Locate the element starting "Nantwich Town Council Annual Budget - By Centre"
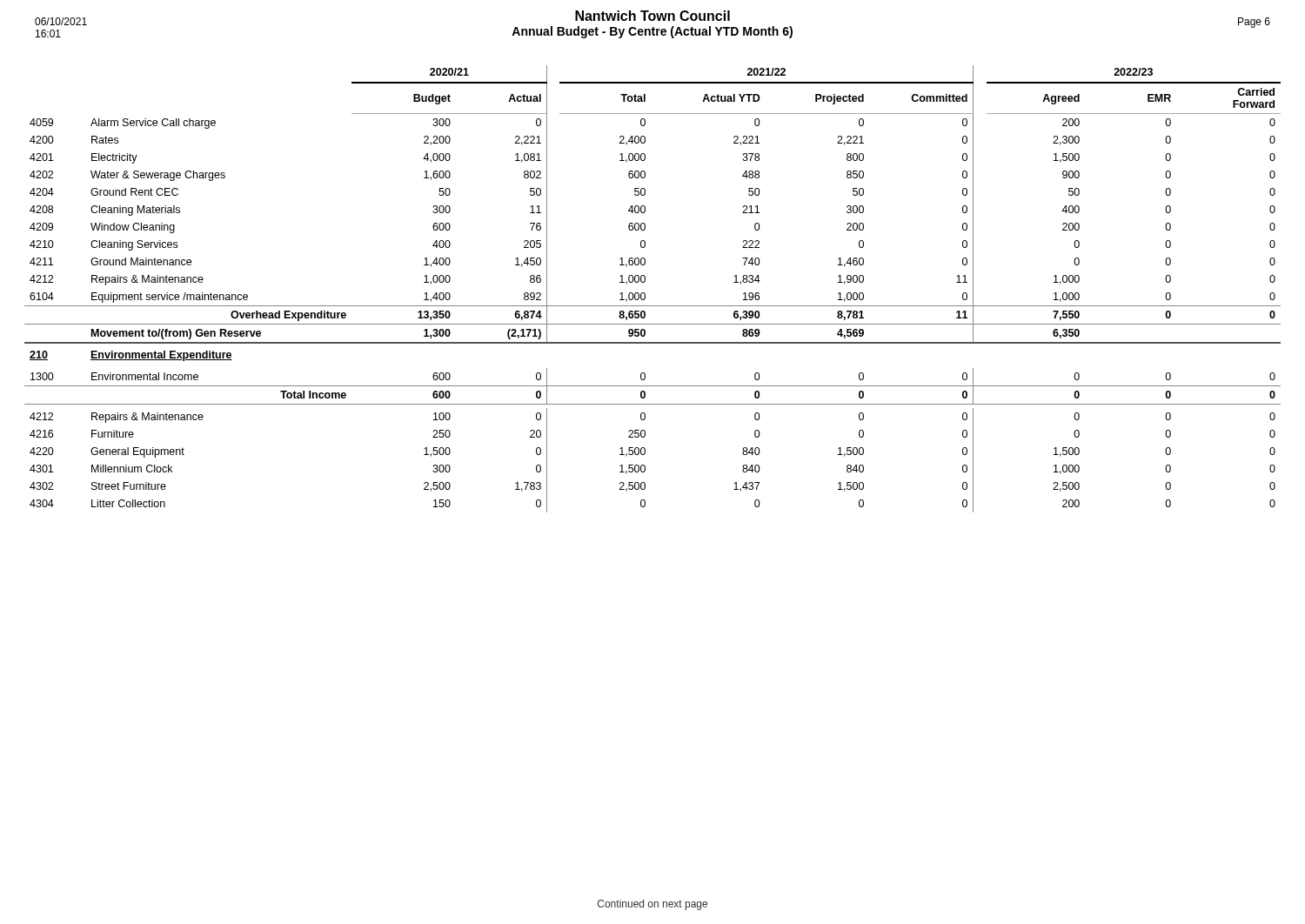 click(x=652, y=23)
